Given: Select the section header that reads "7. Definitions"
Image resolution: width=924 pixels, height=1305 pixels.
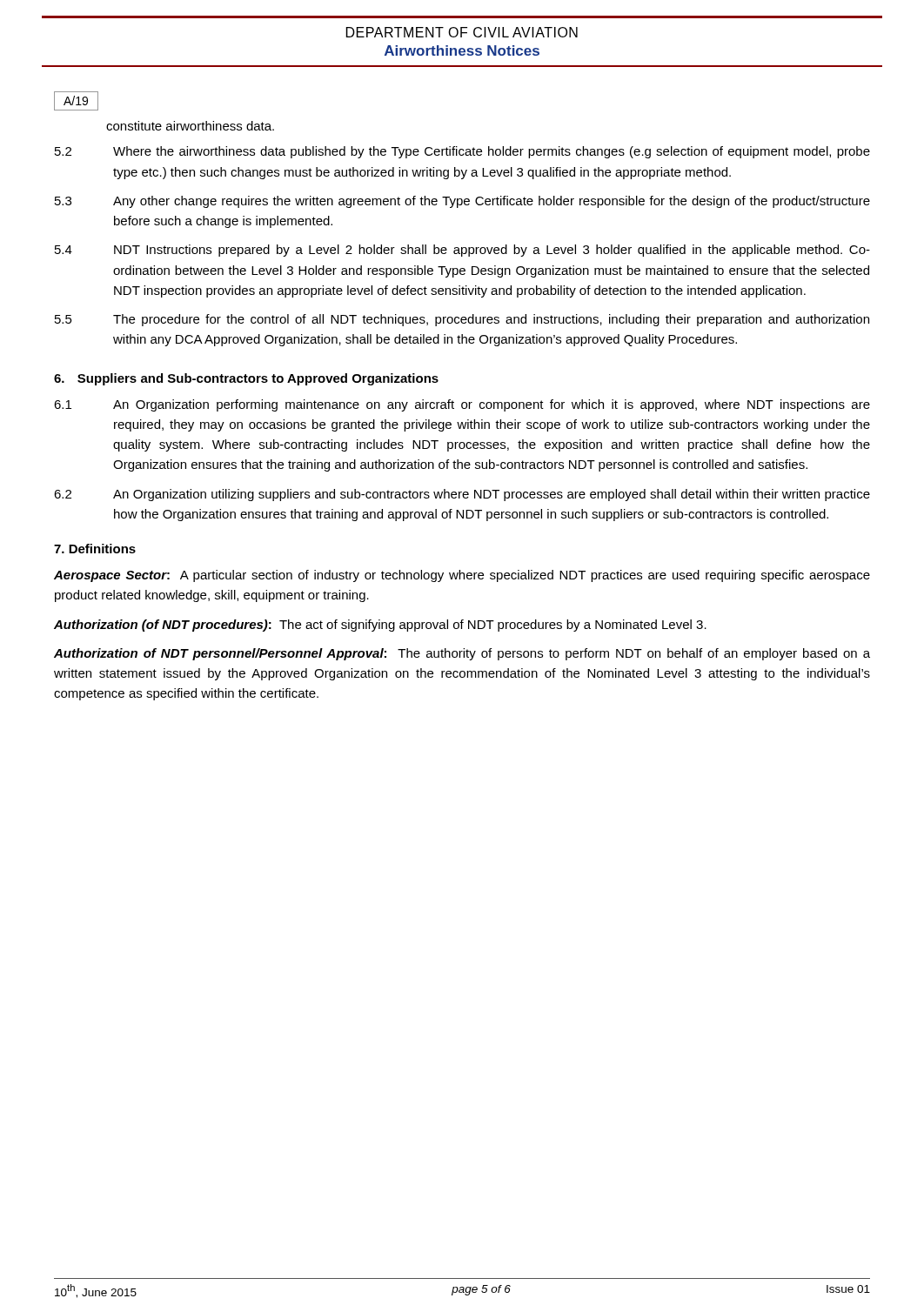Looking at the screenshot, I should pos(95,549).
